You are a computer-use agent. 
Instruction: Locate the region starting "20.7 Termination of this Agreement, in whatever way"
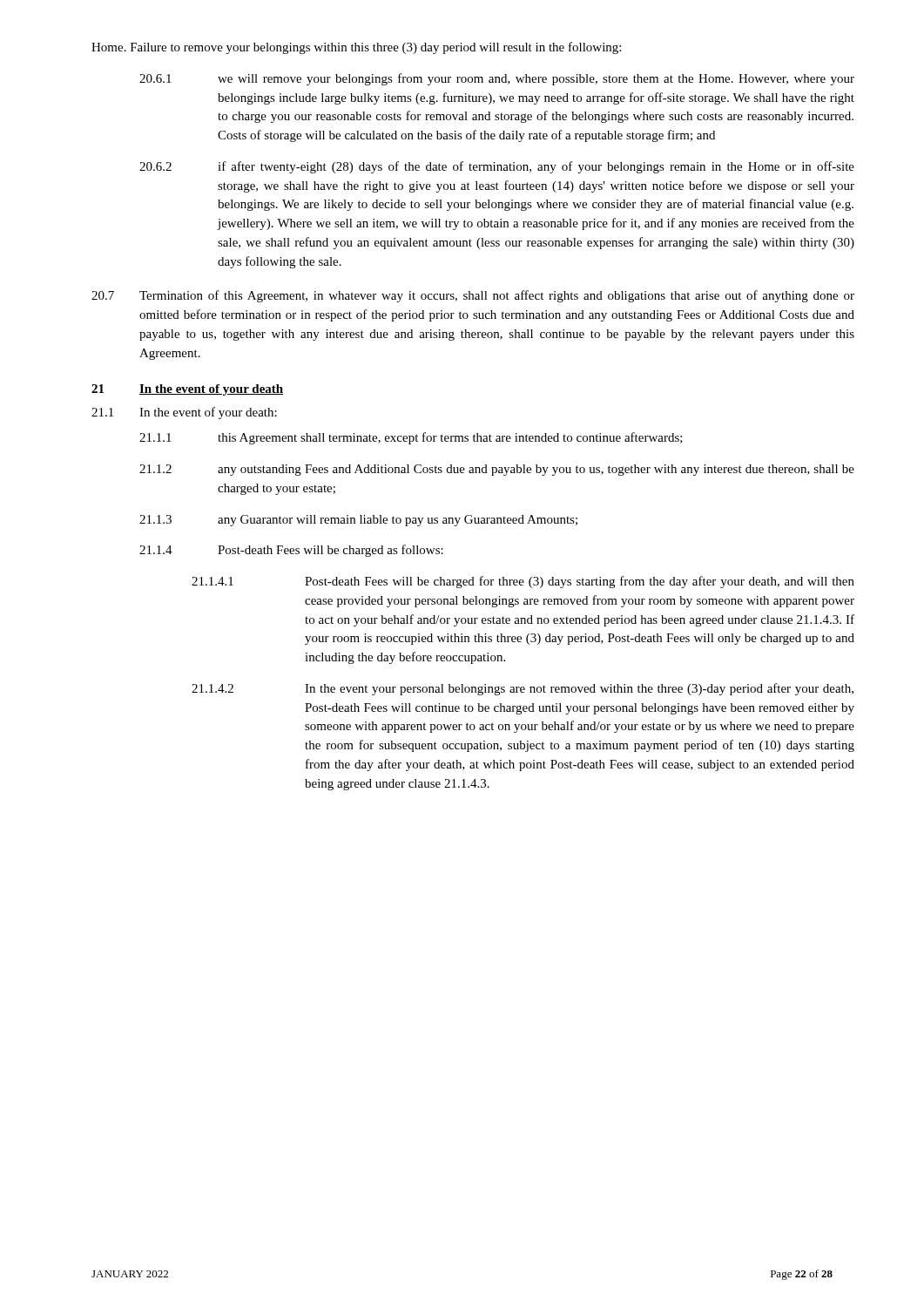473,325
